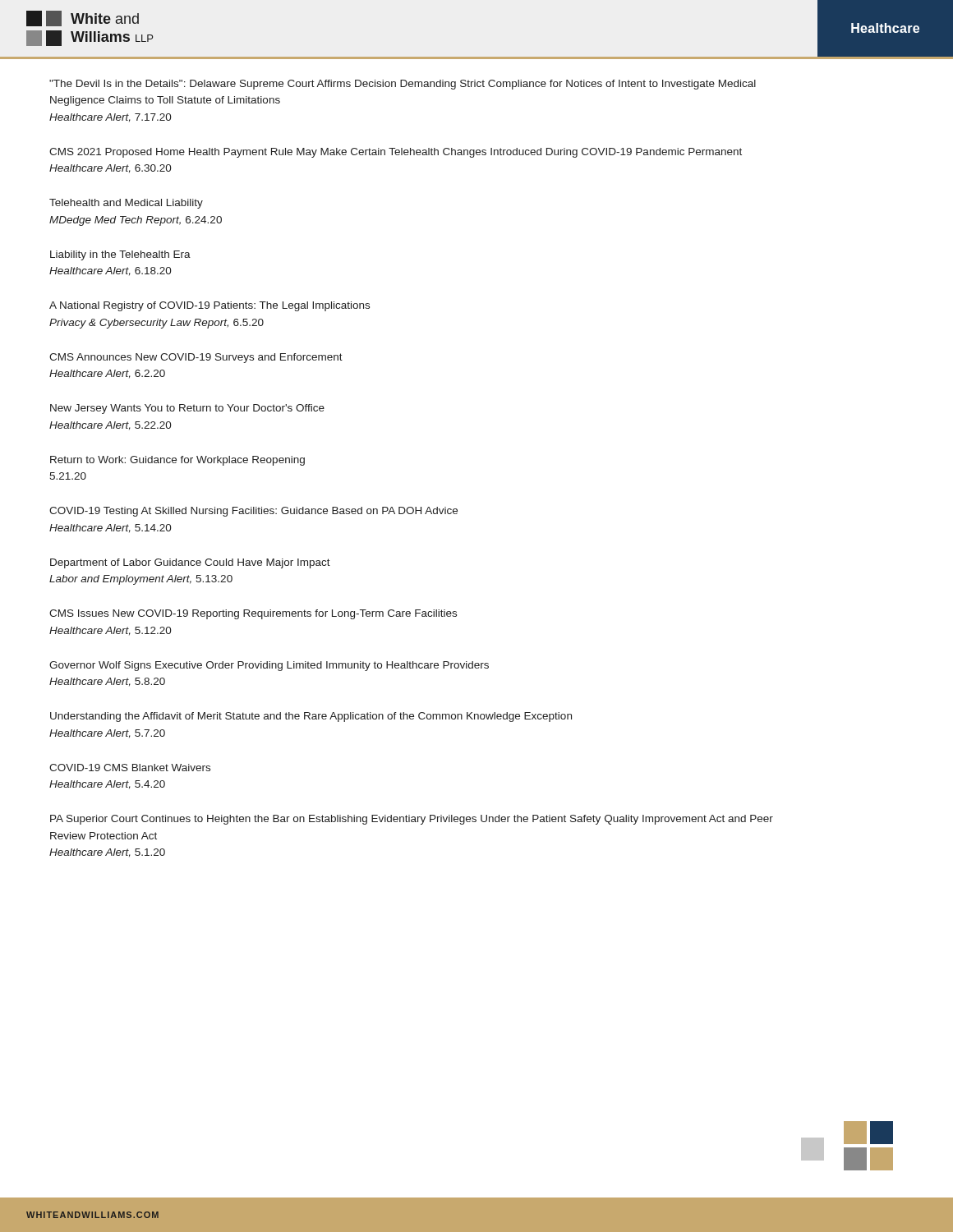
Task: Where is the passage that starts "COVID-19 CMS Blanket Waivers"?
Action: (130, 776)
